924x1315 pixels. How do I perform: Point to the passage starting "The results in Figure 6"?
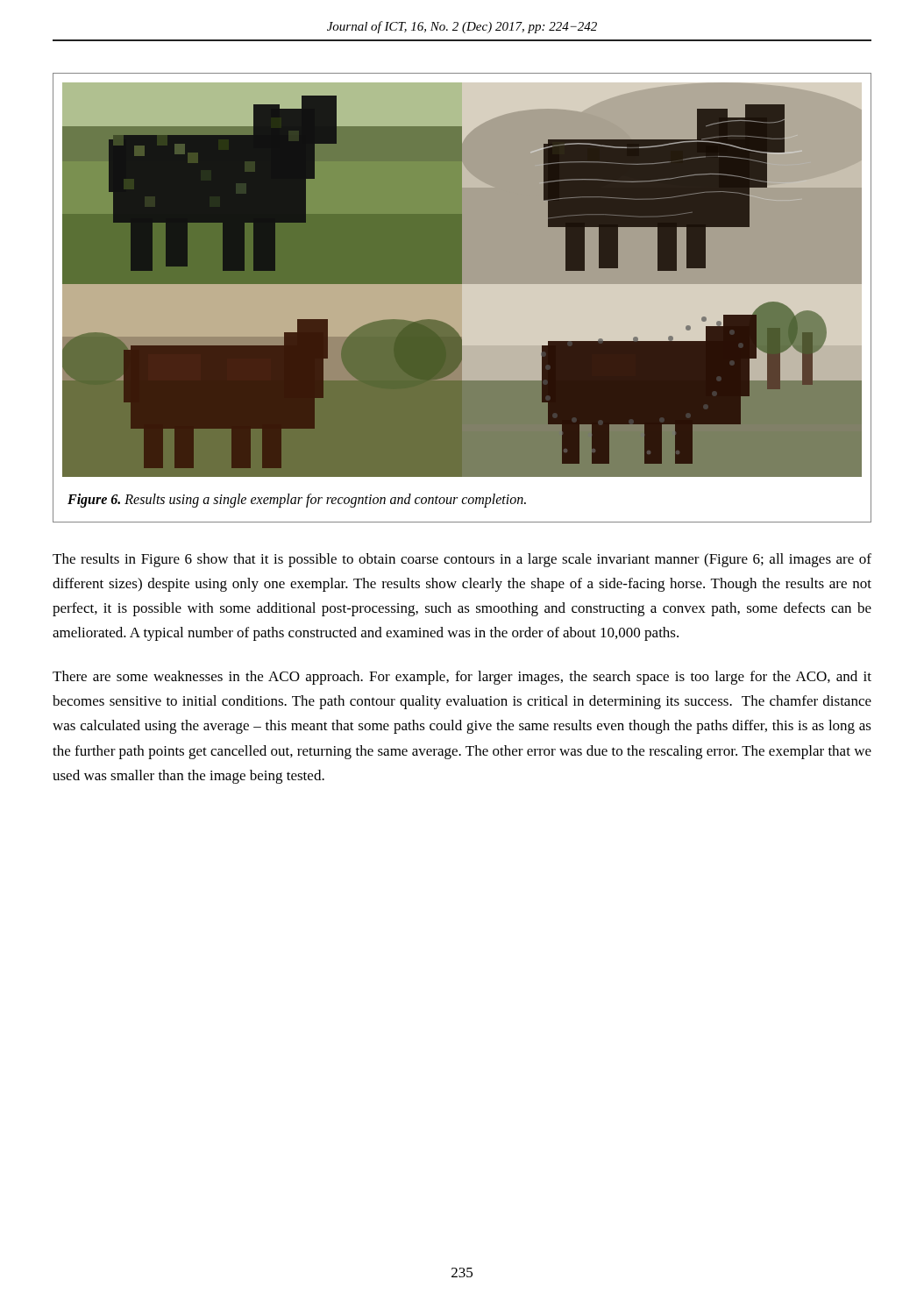click(x=462, y=596)
